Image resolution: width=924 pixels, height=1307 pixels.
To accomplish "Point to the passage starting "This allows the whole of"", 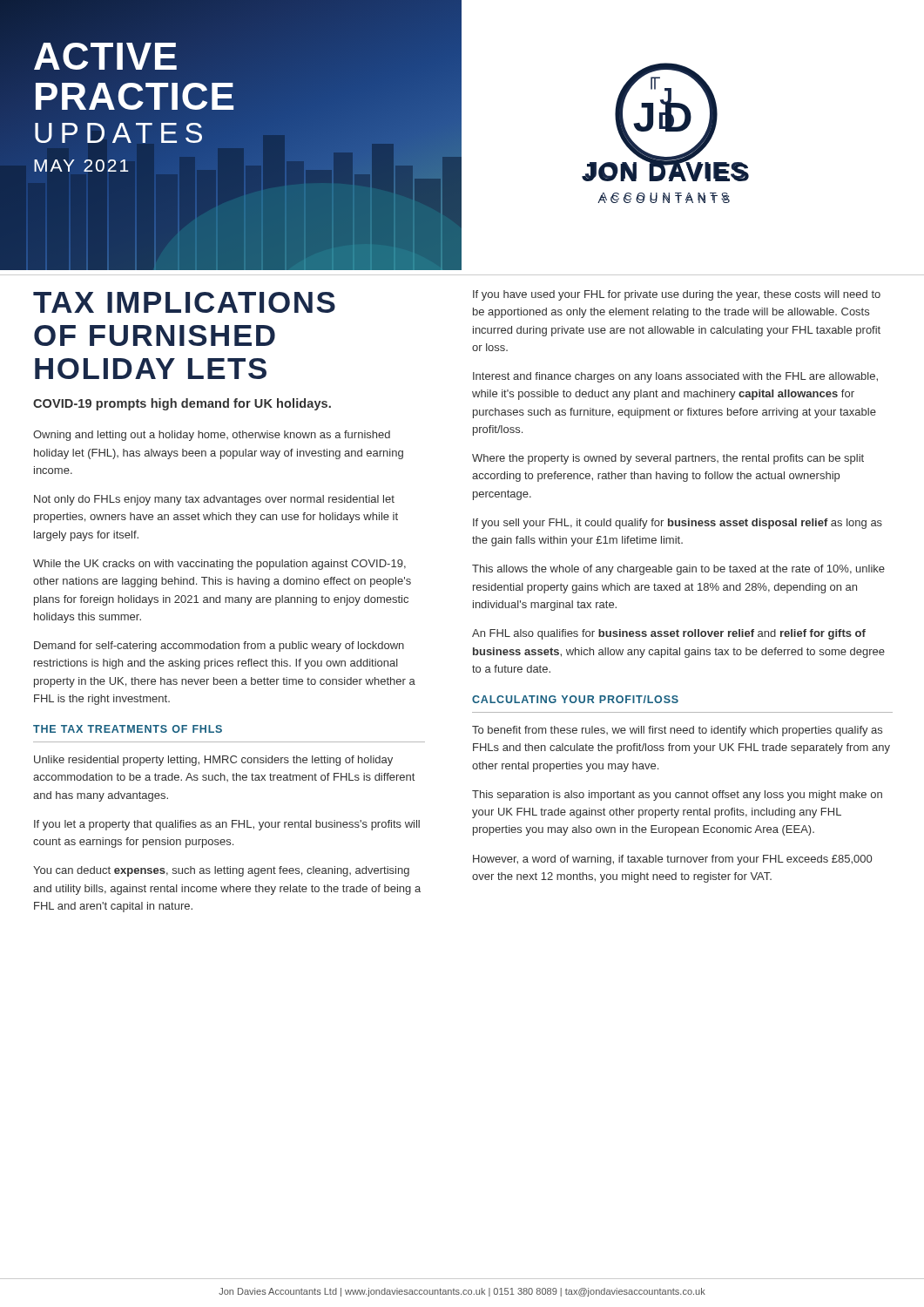I will click(678, 587).
